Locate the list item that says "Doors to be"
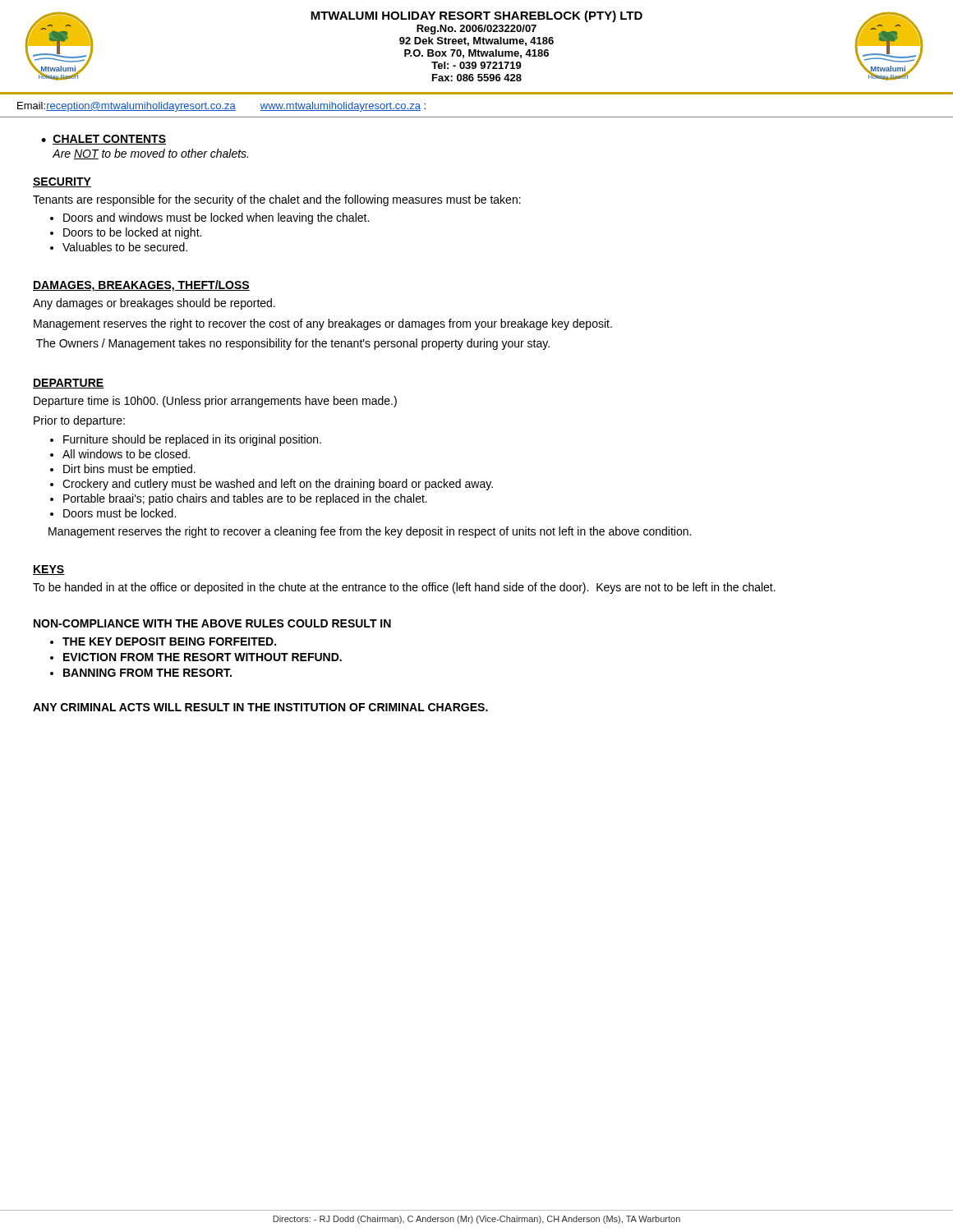The width and height of the screenshot is (953, 1232). [x=132, y=233]
